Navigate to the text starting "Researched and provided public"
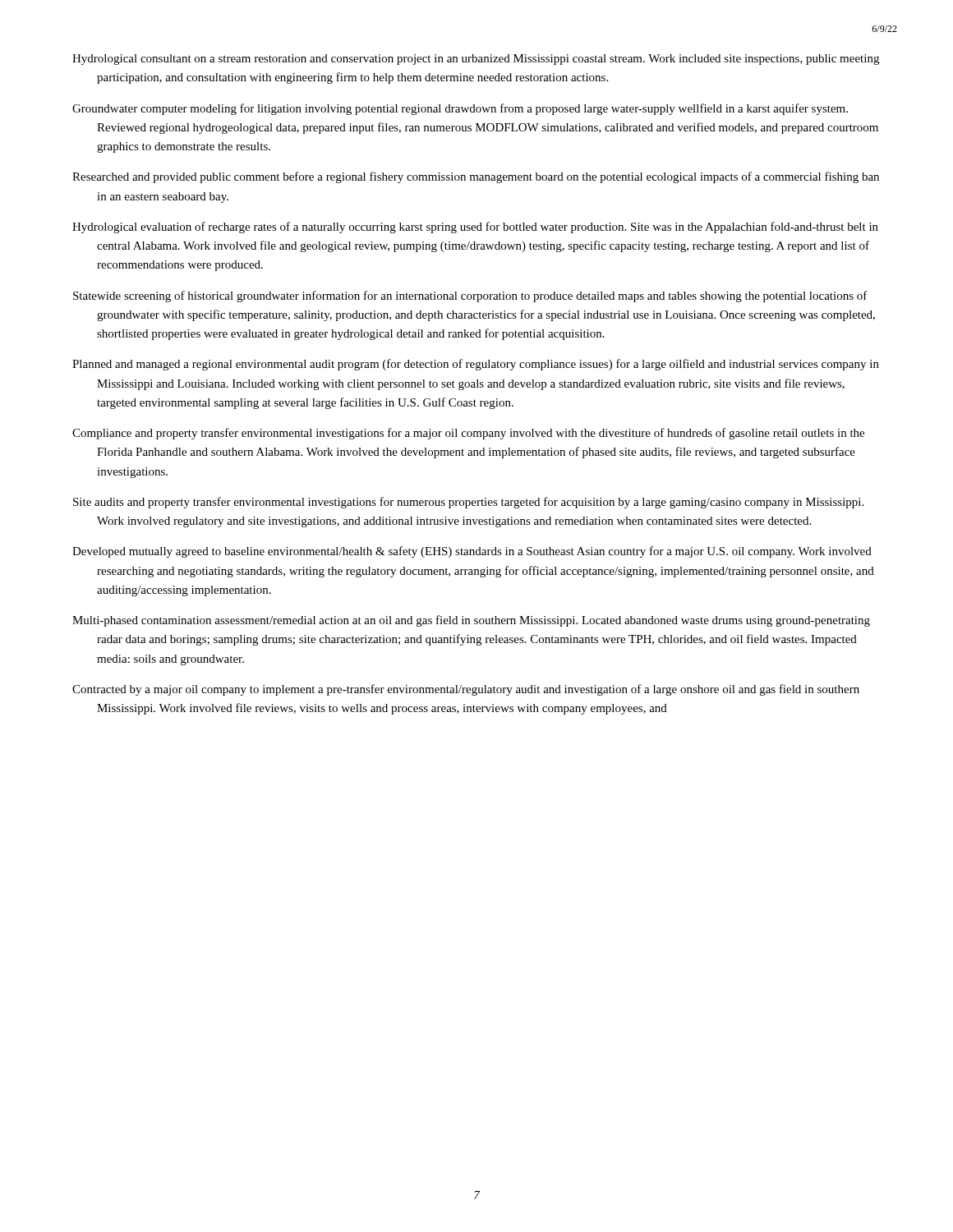Image resolution: width=953 pixels, height=1232 pixels. point(476,187)
